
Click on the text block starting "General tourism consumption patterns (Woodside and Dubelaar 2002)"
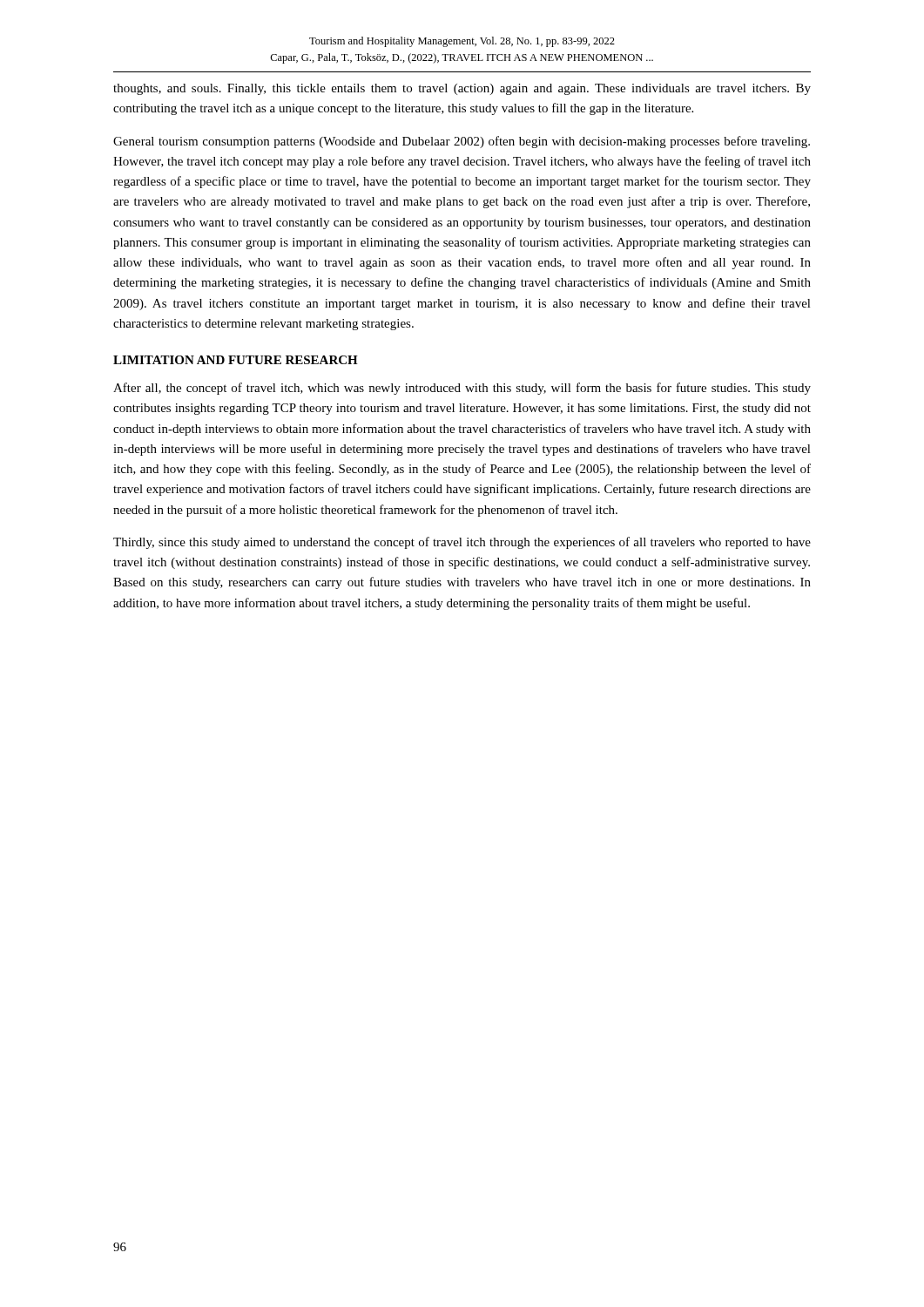(462, 232)
